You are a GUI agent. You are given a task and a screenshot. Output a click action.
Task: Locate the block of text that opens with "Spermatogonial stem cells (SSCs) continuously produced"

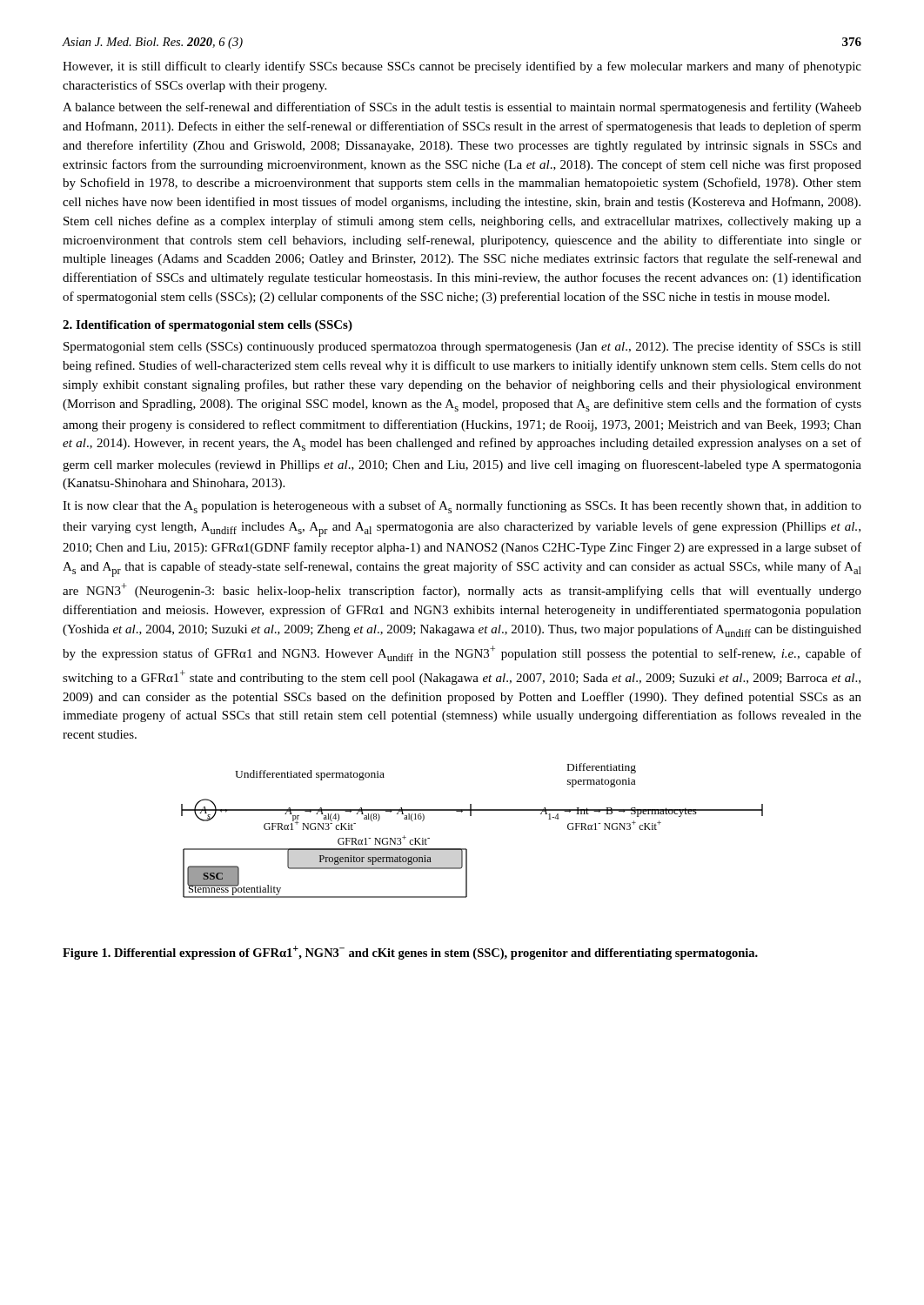(x=462, y=415)
